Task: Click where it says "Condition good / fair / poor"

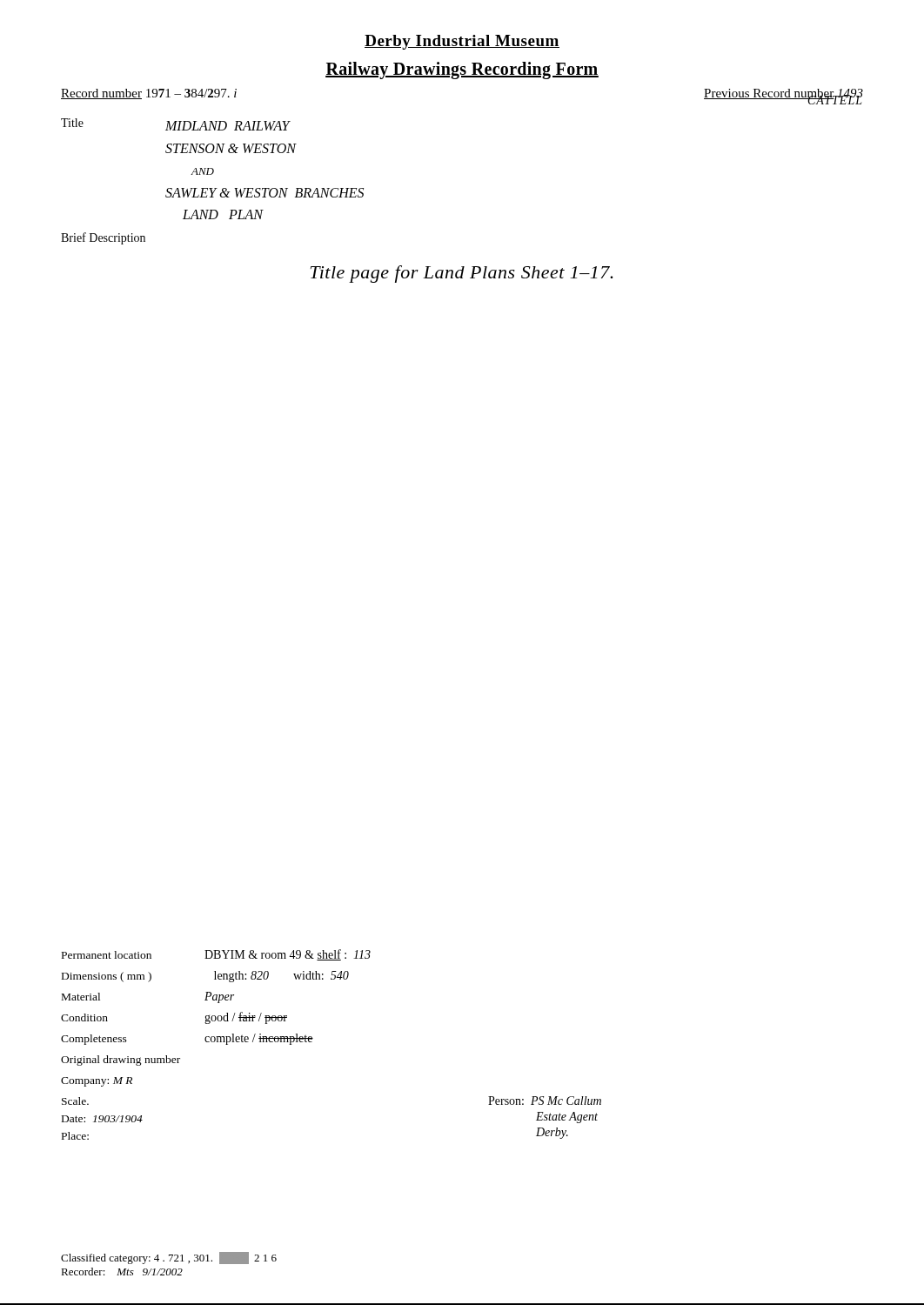Action: (x=83, y=1017)
